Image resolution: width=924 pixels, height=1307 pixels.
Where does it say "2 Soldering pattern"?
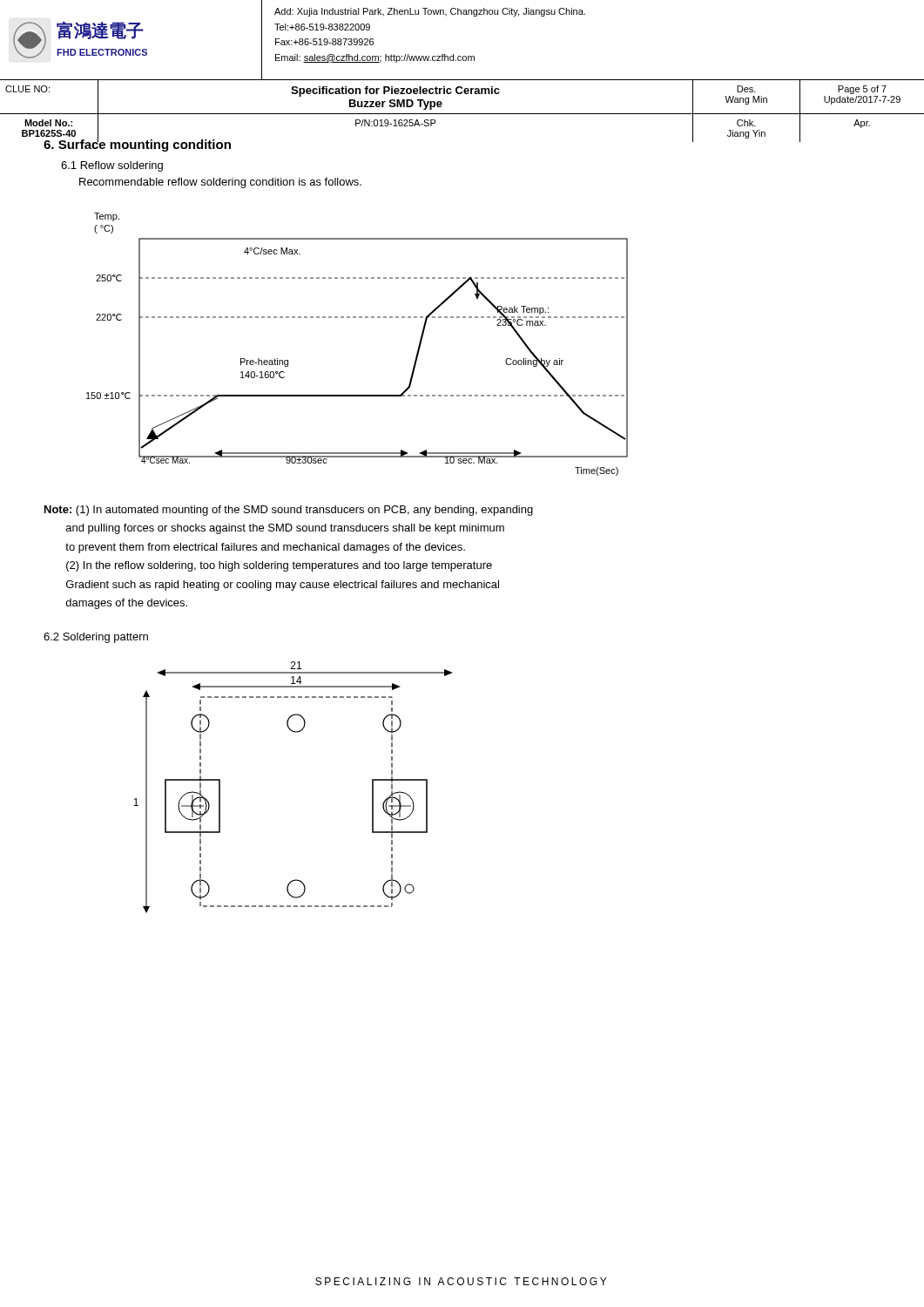click(96, 636)
